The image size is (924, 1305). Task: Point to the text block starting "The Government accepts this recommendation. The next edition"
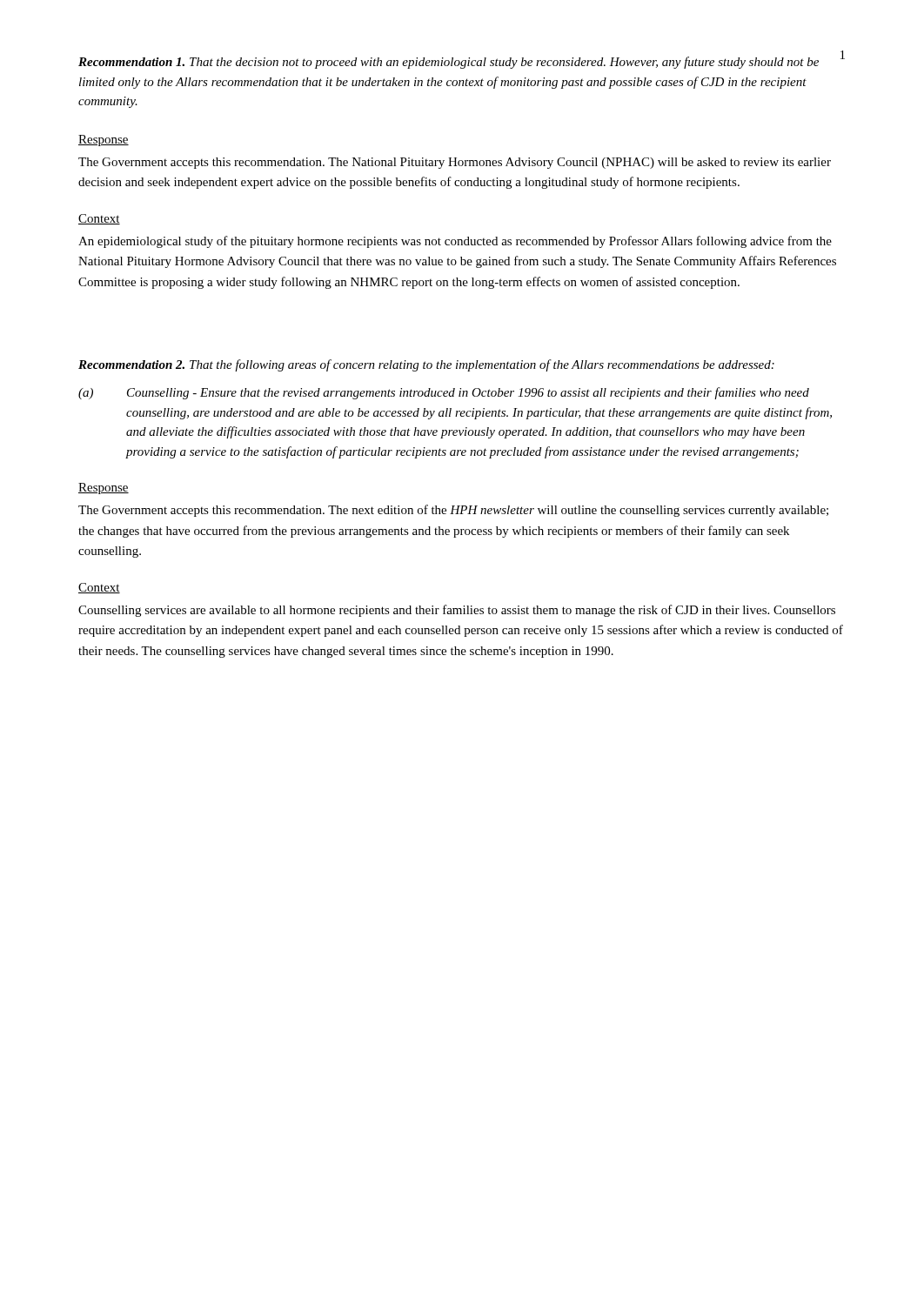pos(454,530)
